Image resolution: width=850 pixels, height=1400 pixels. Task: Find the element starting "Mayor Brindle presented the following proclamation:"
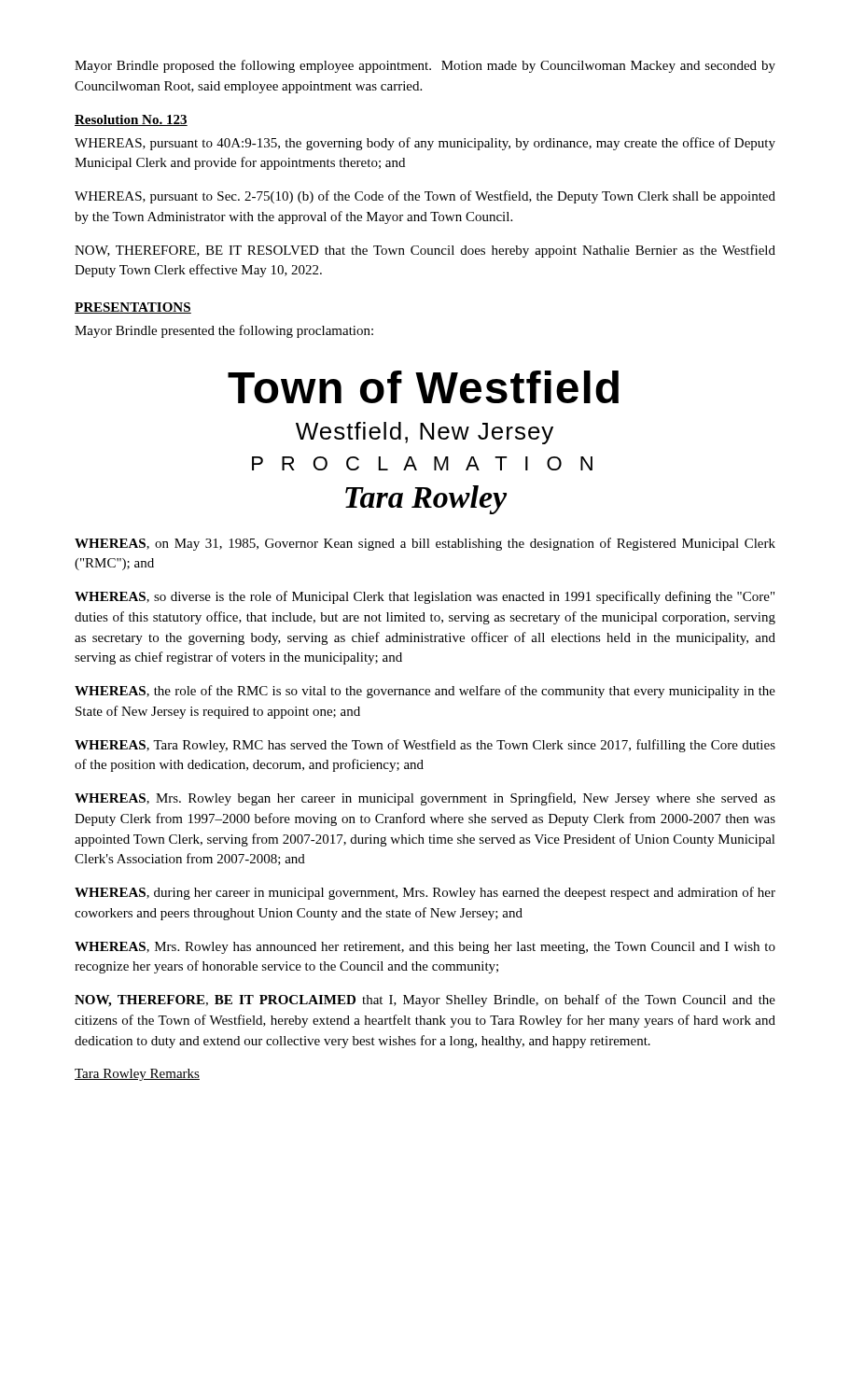(224, 330)
